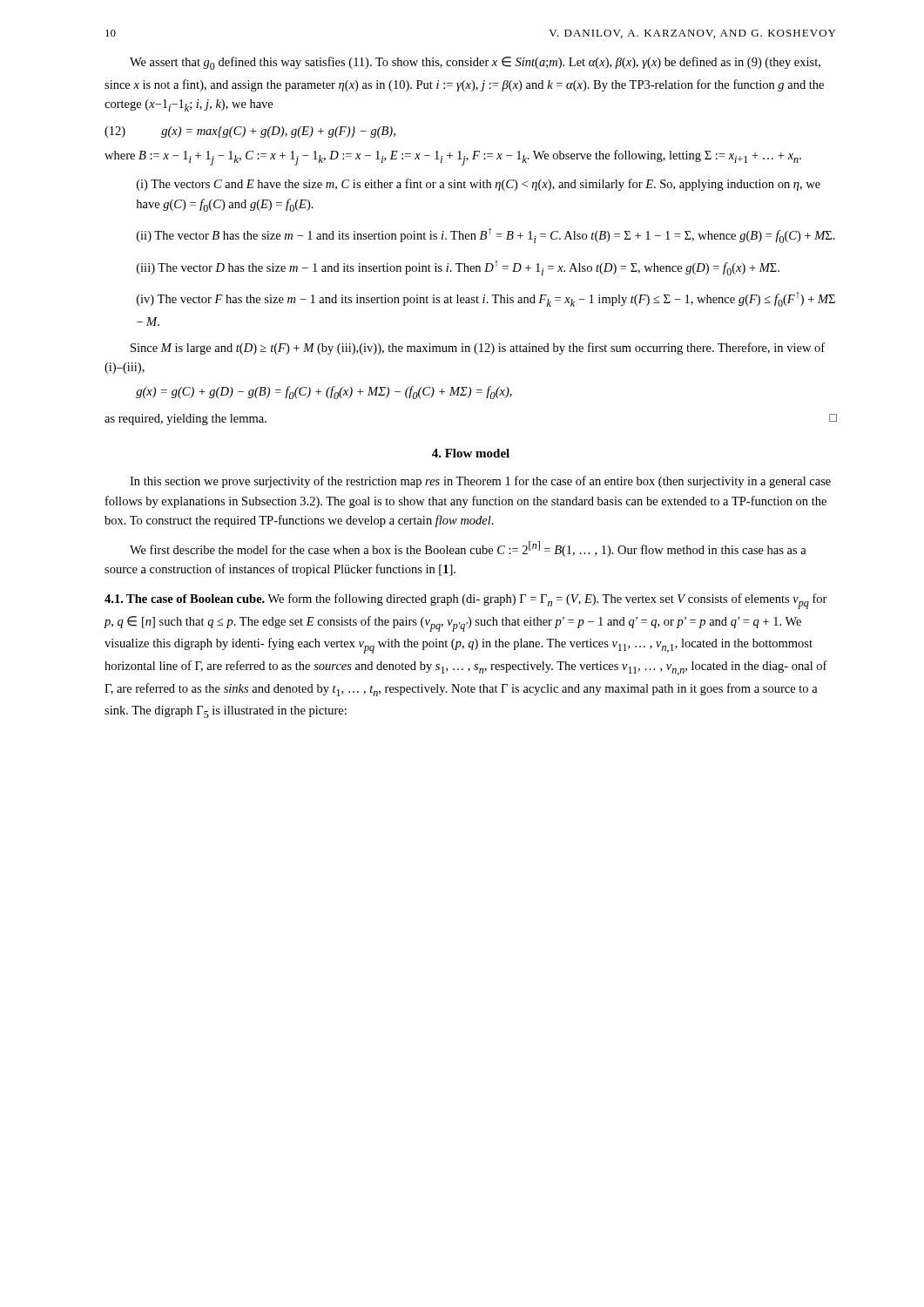Select the section header

(x=471, y=453)
